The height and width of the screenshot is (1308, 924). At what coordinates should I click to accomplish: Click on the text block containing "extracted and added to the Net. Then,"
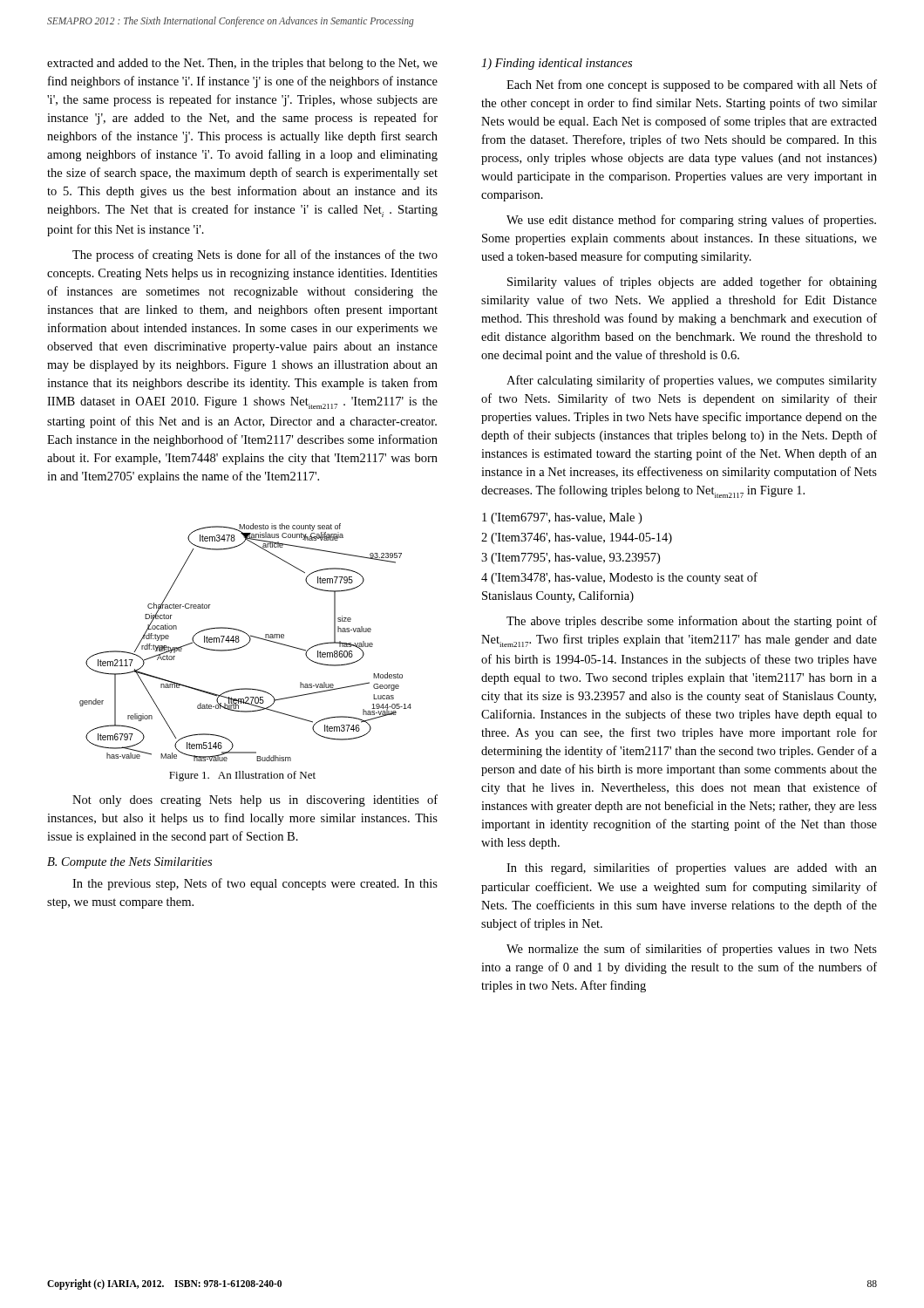pos(242,146)
